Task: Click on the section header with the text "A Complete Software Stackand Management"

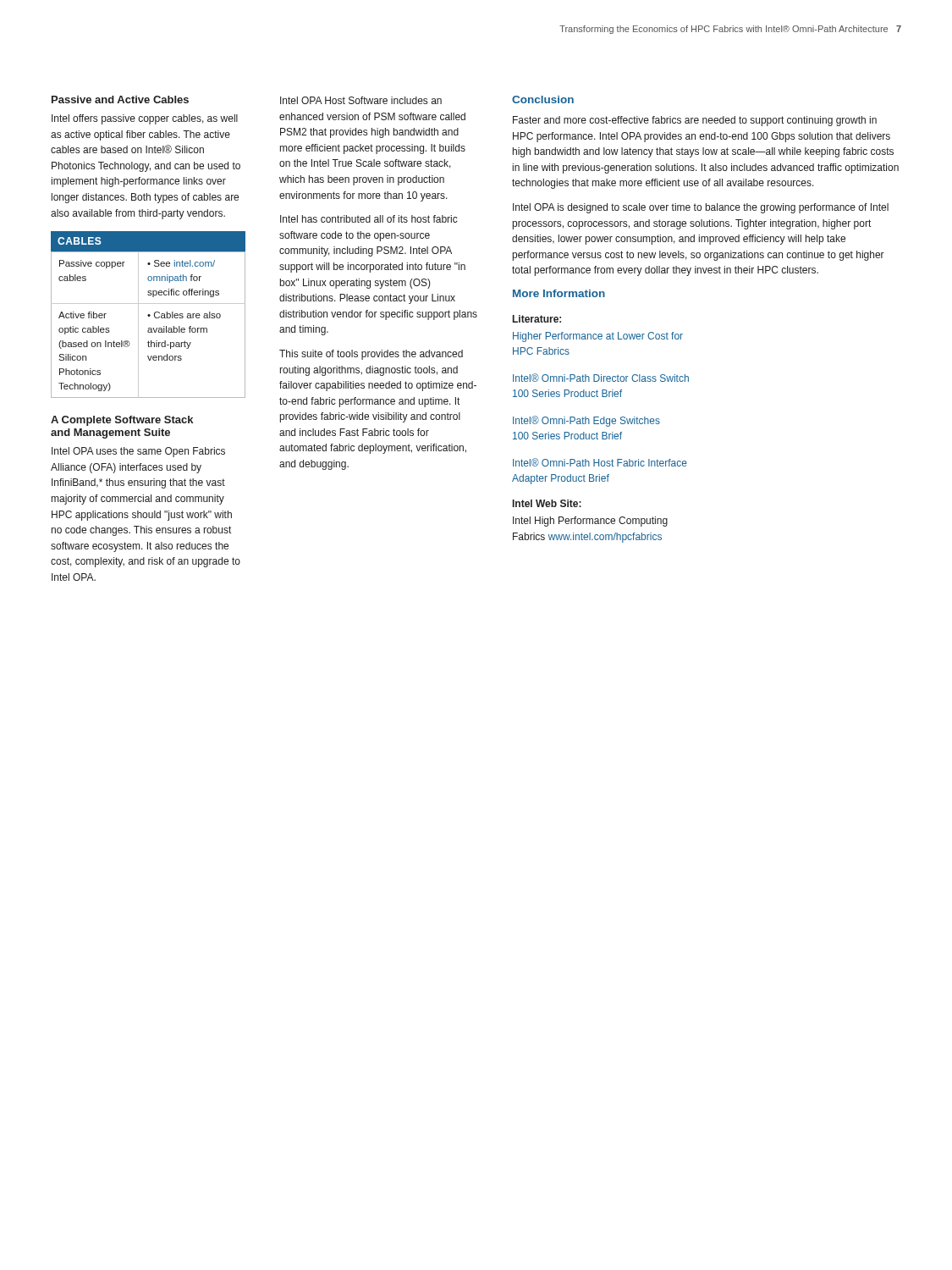Action: pos(122,426)
